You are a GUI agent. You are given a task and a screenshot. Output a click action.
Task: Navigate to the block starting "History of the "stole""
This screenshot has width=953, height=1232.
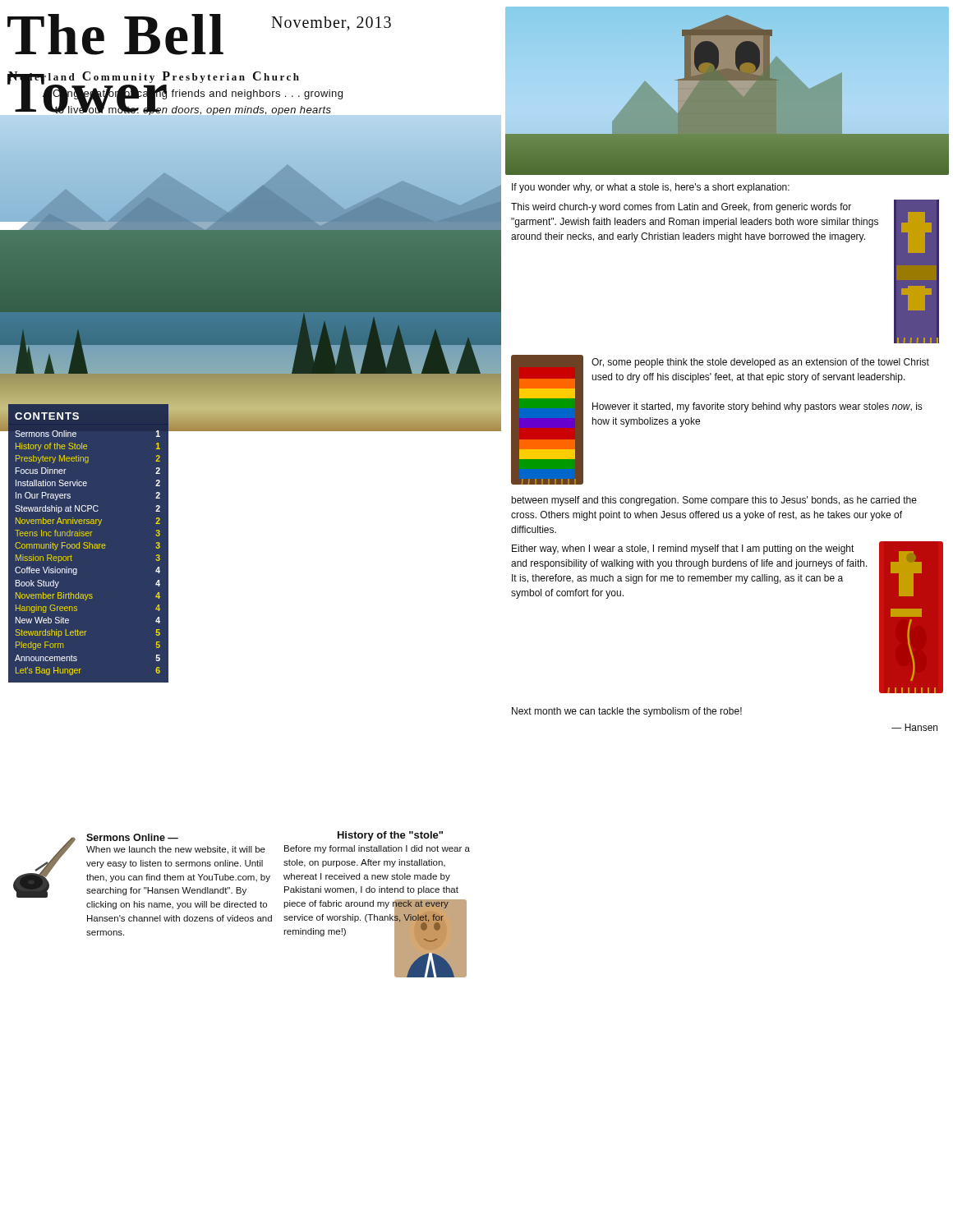coord(390,835)
